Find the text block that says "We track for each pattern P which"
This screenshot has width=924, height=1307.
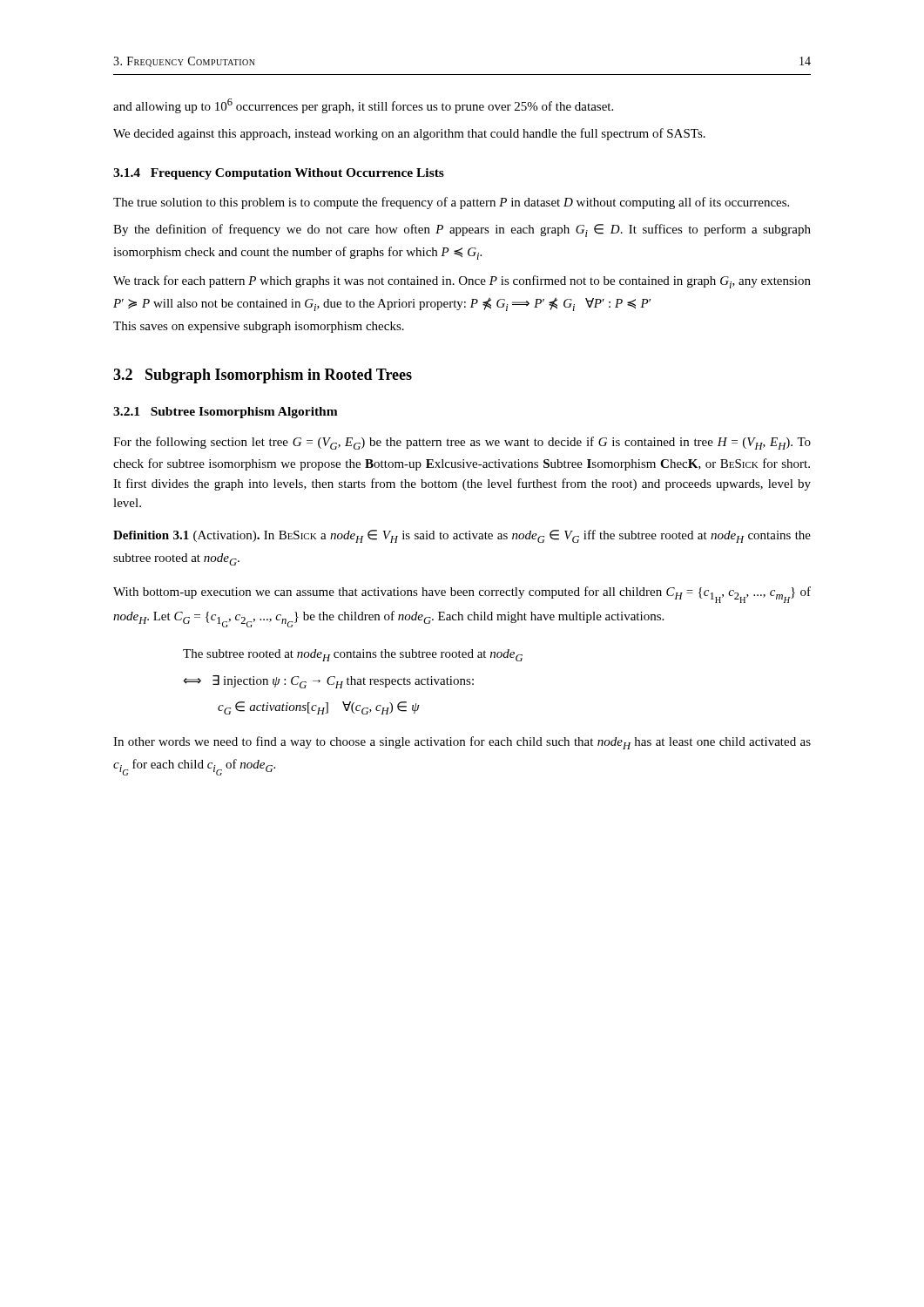click(462, 303)
